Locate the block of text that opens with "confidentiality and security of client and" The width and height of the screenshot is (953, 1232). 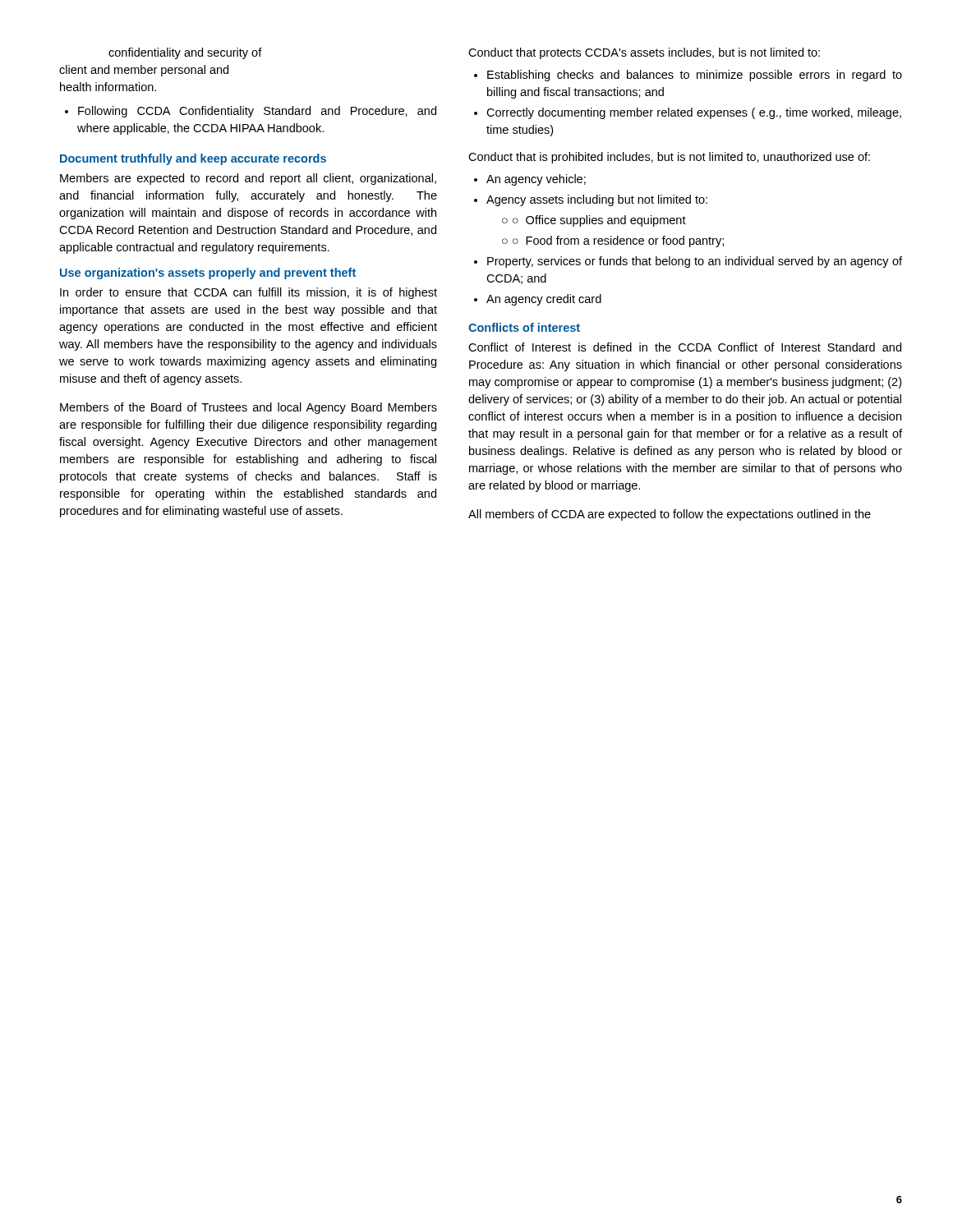pyautogui.click(x=160, y=70)
